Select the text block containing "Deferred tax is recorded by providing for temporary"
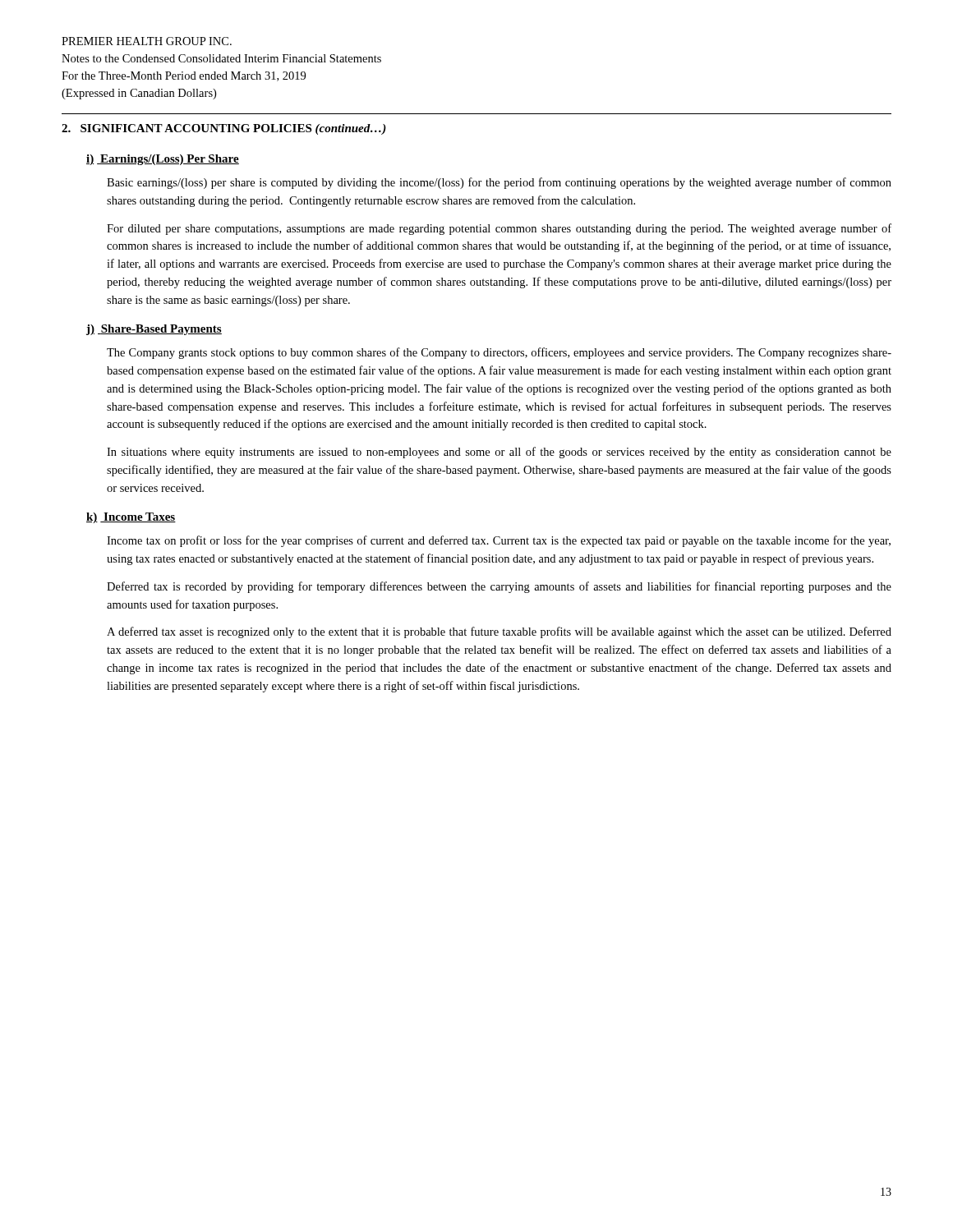 499,595
